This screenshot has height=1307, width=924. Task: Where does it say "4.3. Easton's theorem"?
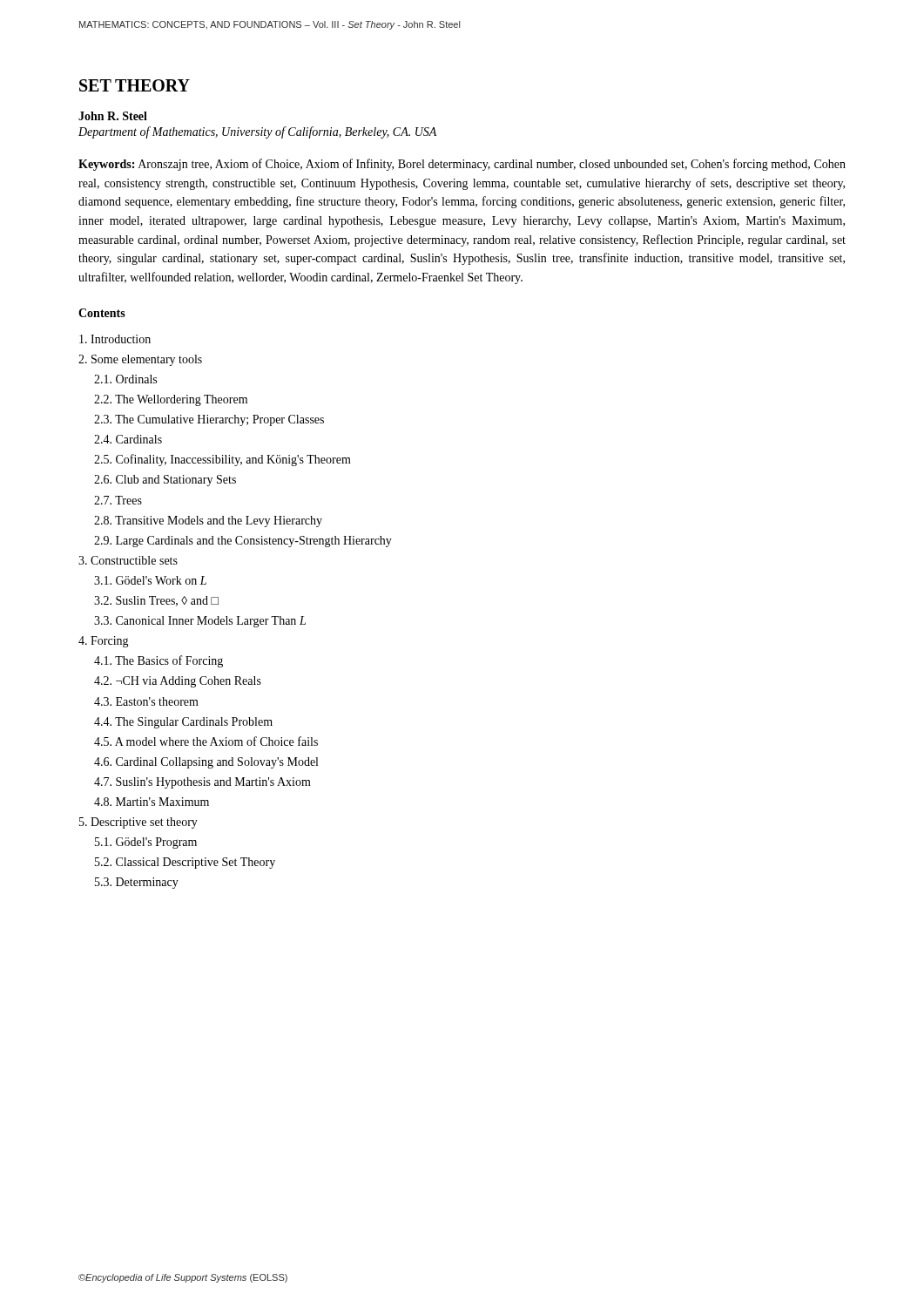click(146, 701)
